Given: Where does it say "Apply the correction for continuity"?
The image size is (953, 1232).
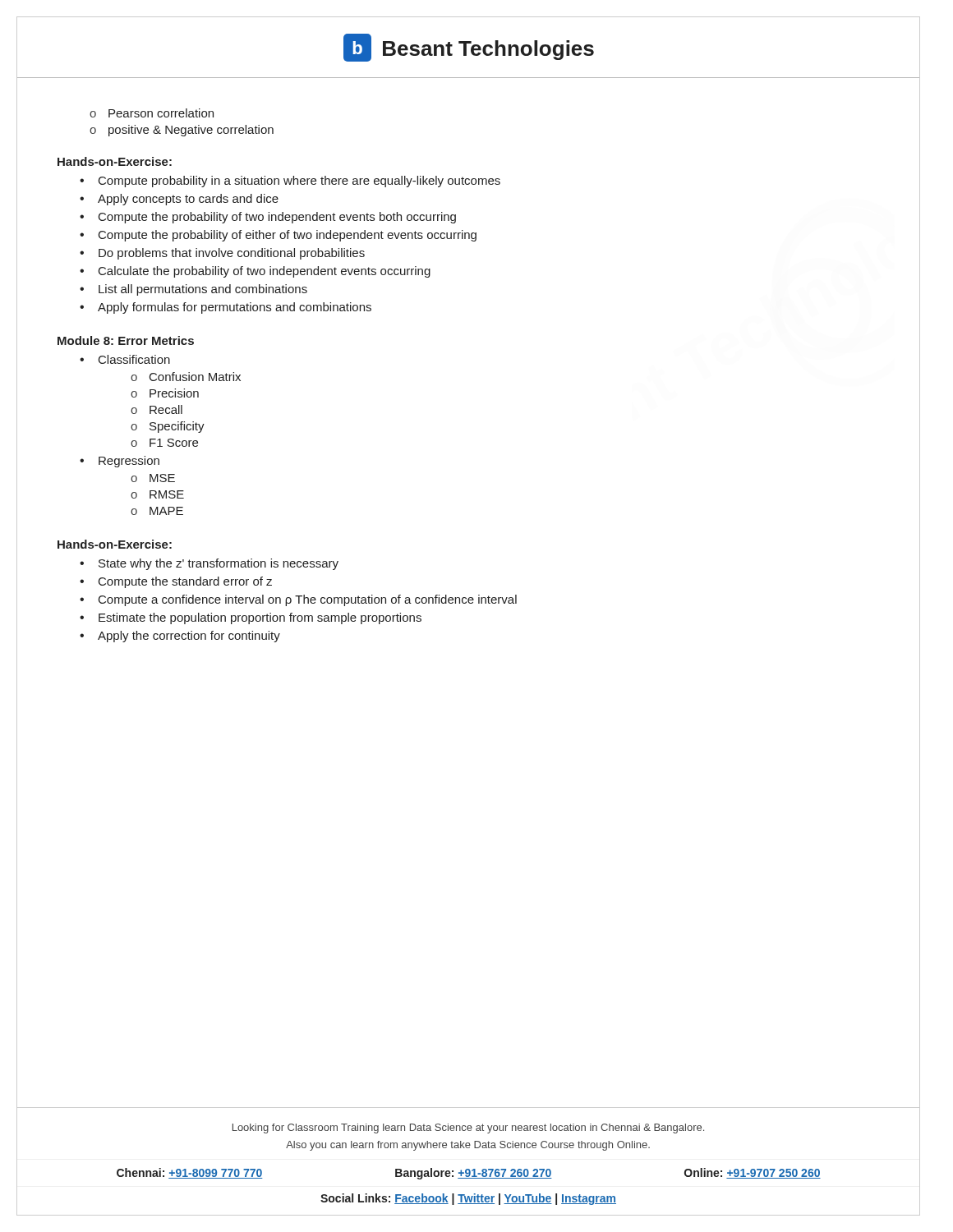Looking at the screenshot, I should (x=189, y=635).
